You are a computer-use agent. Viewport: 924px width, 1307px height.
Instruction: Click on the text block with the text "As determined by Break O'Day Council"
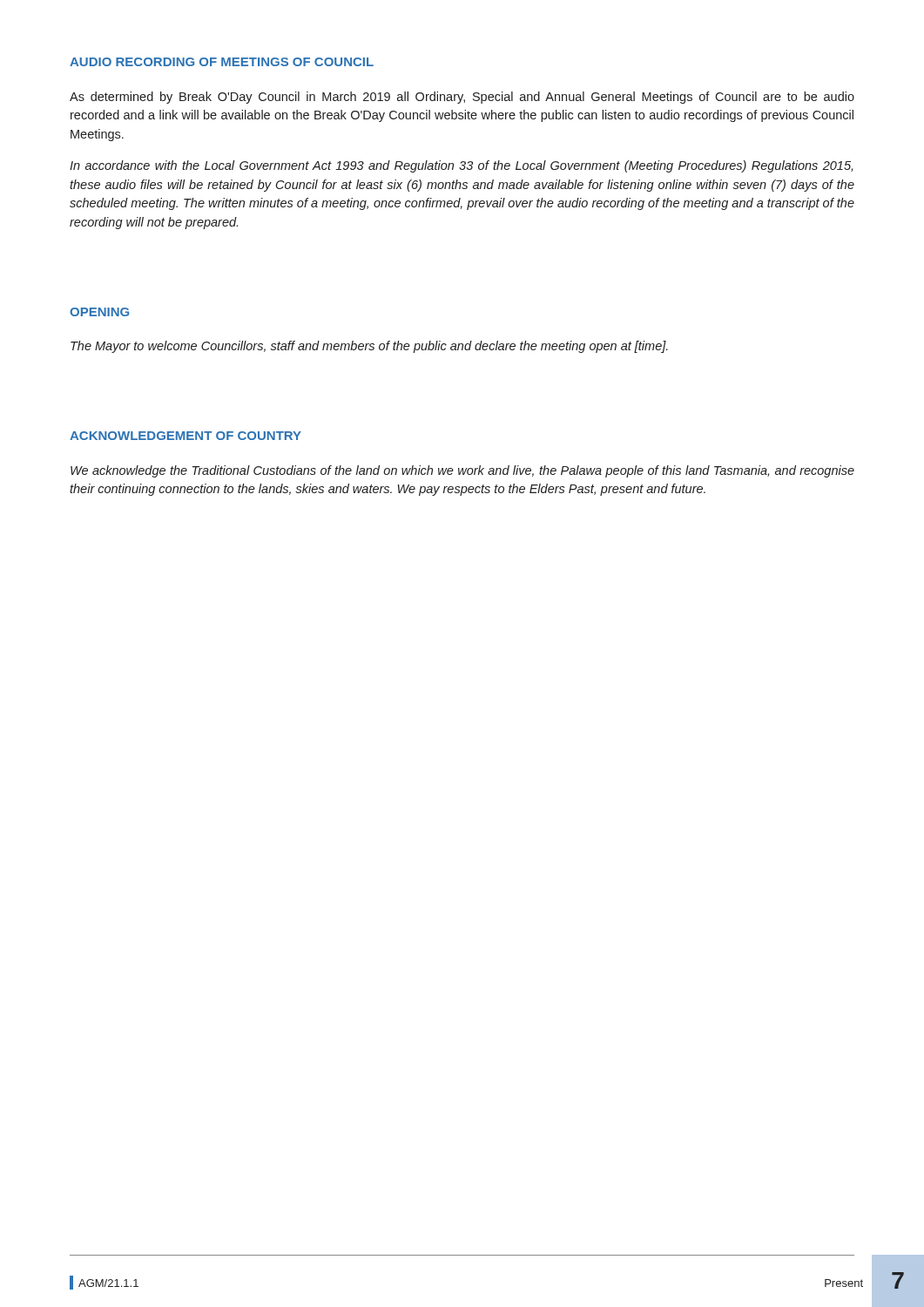tap(462, 115)
